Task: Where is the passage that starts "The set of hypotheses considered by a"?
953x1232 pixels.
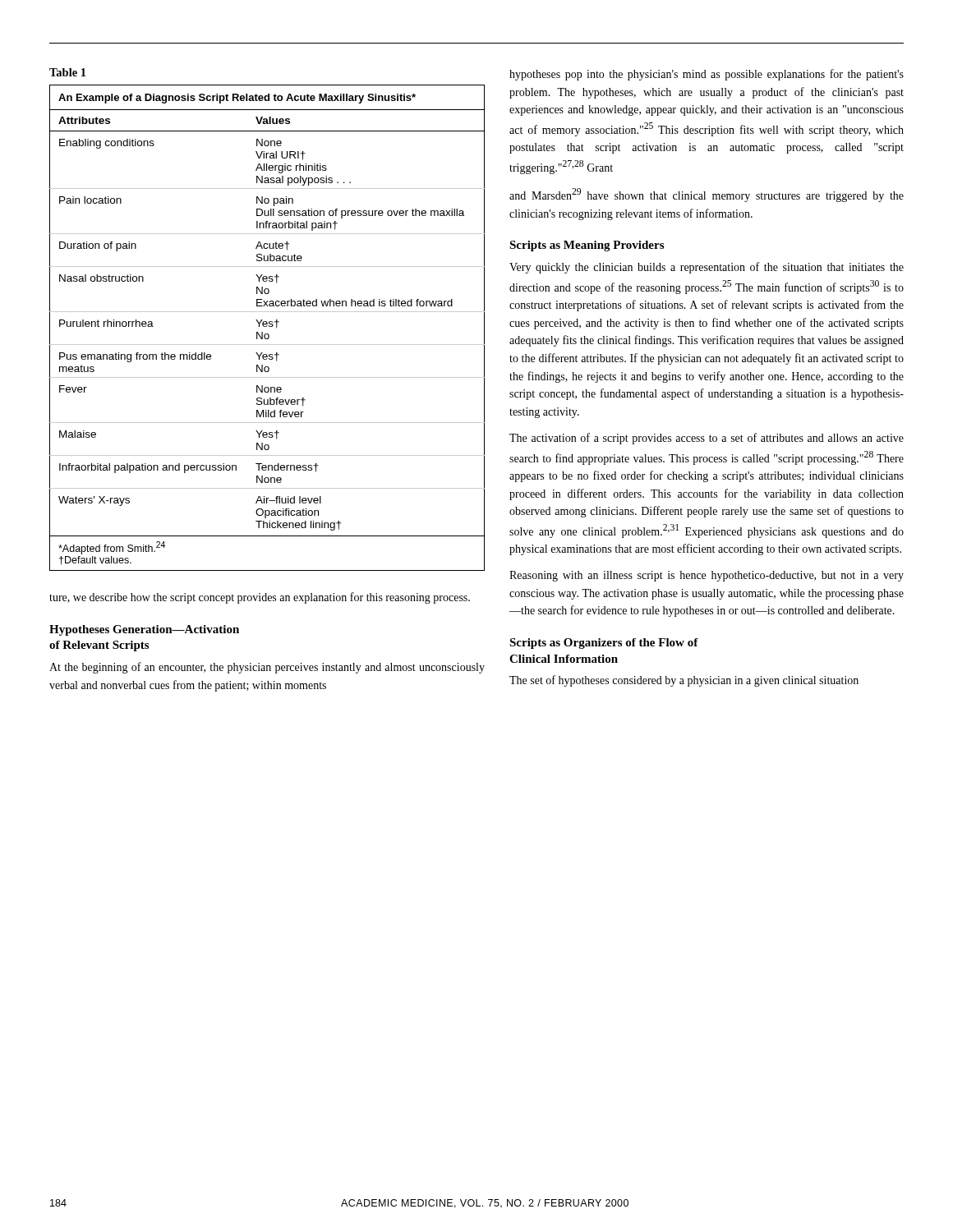Action: click(684, 680)
